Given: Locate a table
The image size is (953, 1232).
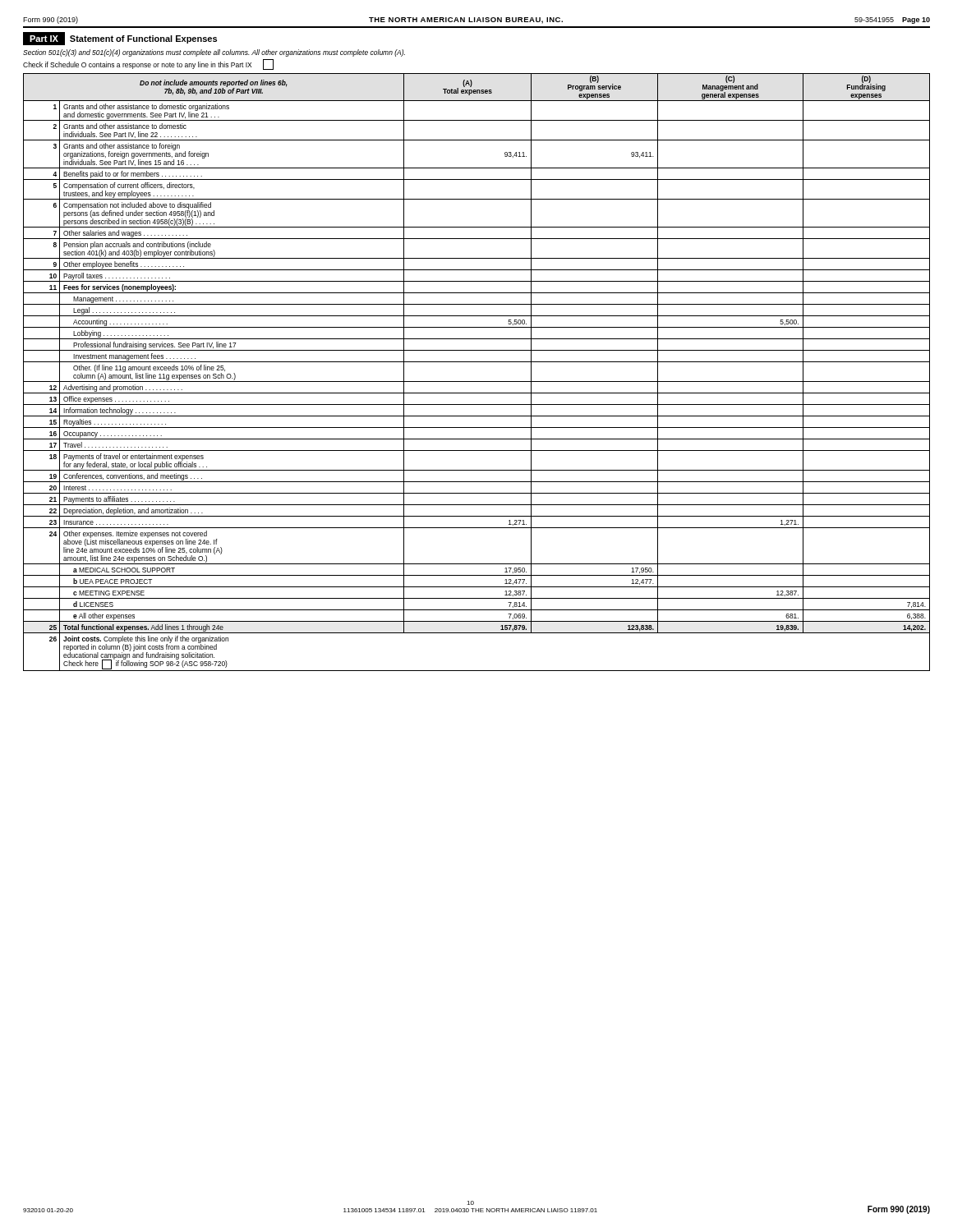Looking at the screenshot, I should tap(476, 372).
